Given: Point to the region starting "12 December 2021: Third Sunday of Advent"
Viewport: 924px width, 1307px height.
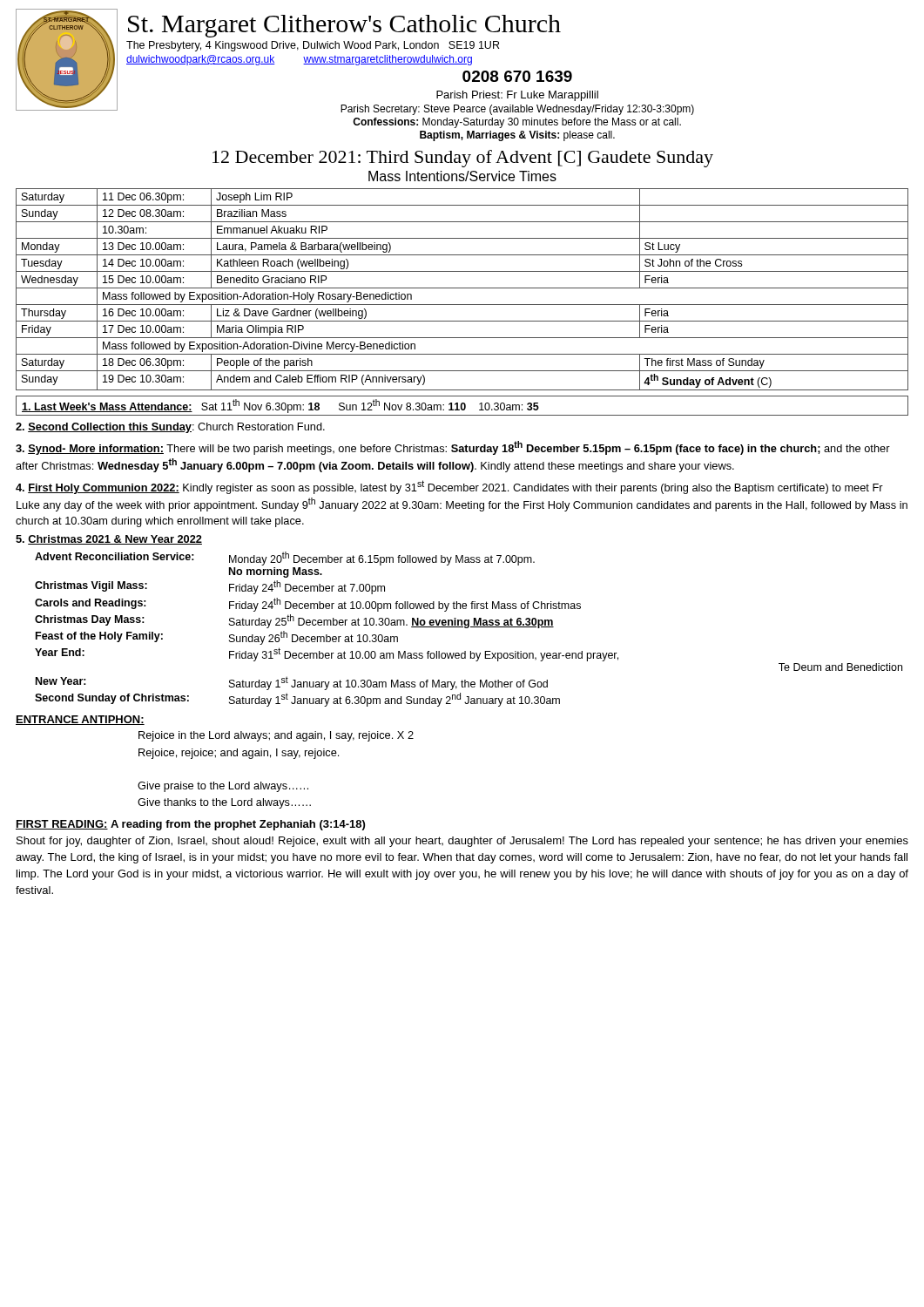Looking at the screenshot, I should click(462, 156).
